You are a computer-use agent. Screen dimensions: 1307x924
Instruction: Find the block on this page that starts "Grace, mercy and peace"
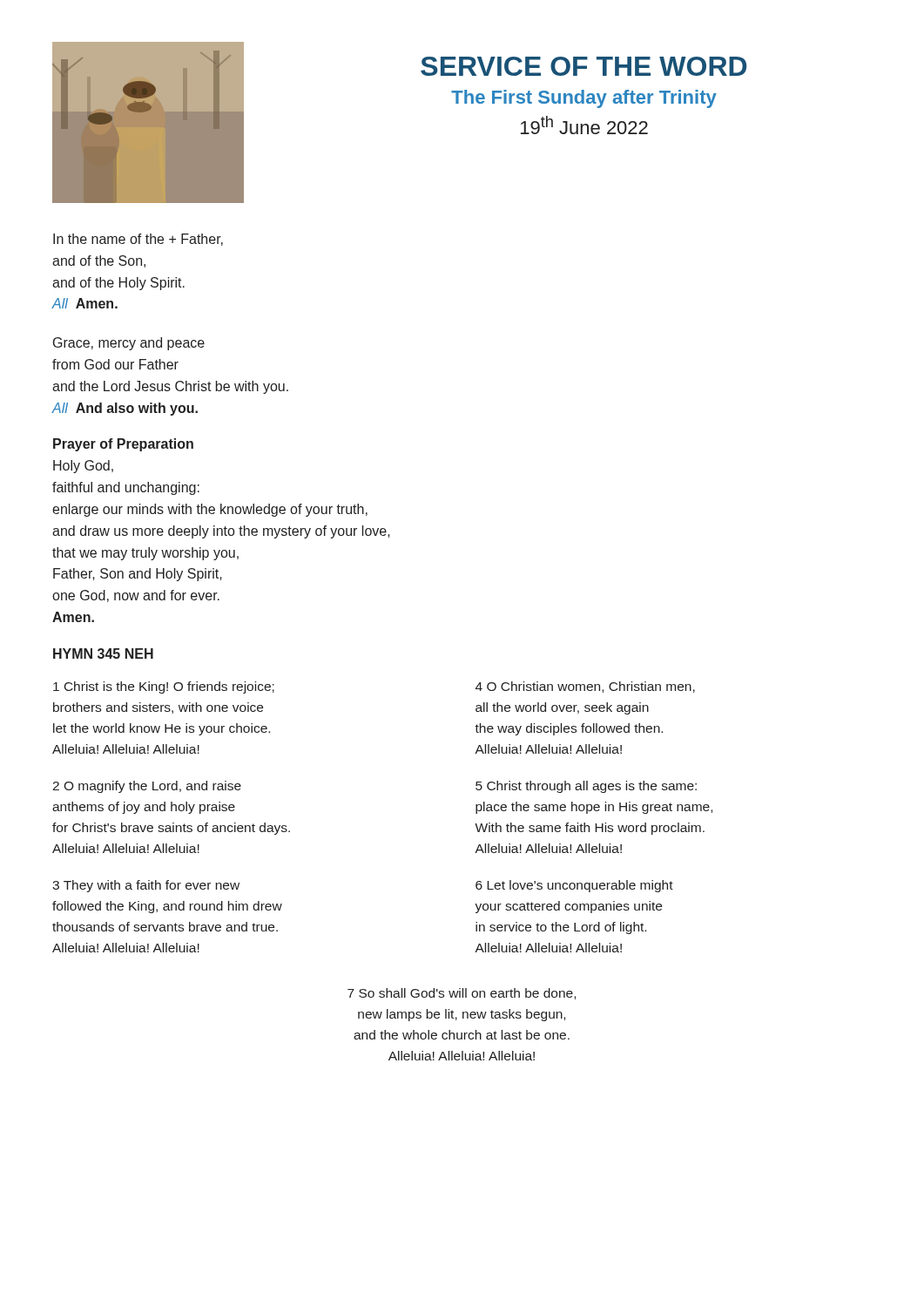171,375
